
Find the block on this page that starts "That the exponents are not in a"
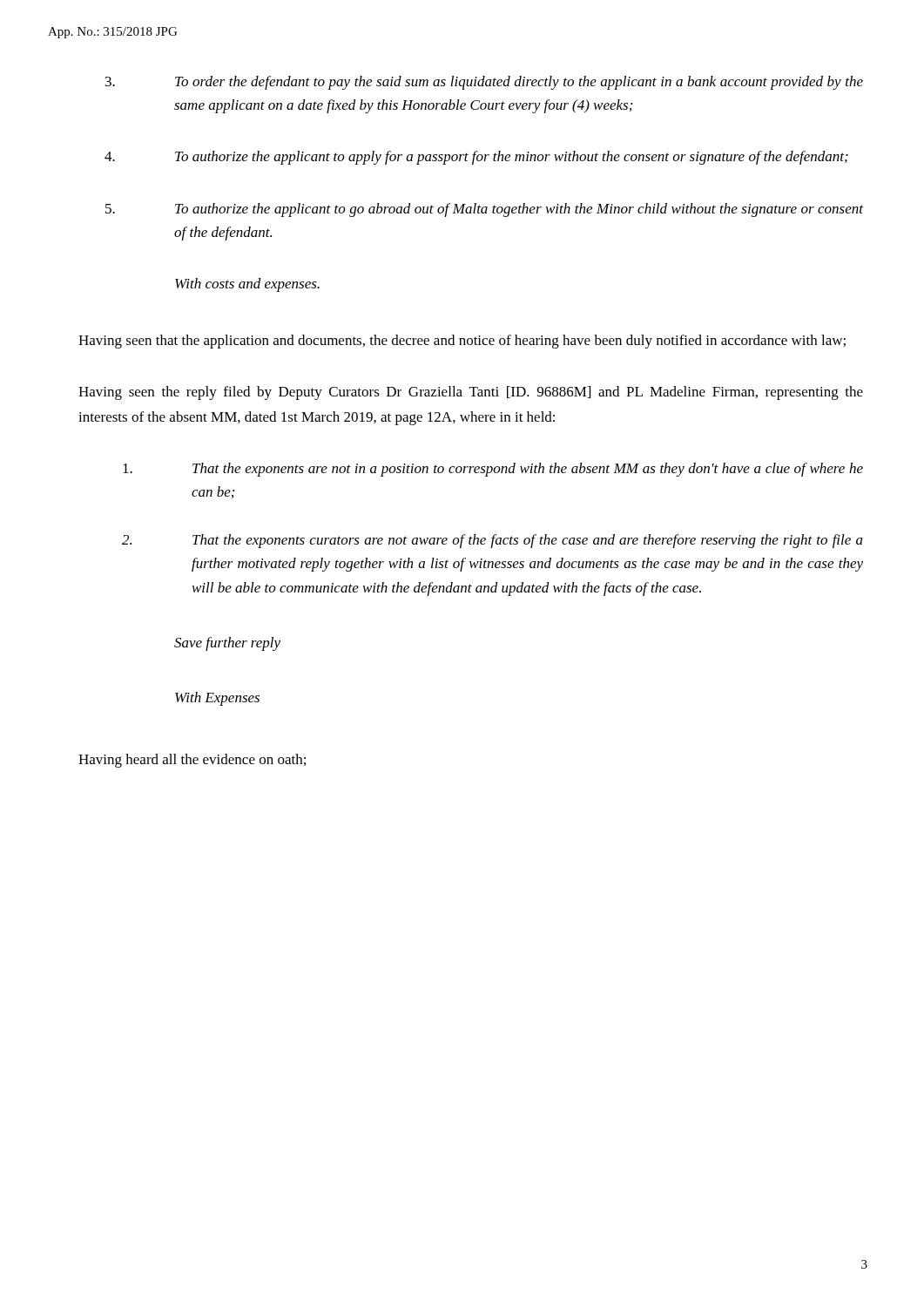471,480
